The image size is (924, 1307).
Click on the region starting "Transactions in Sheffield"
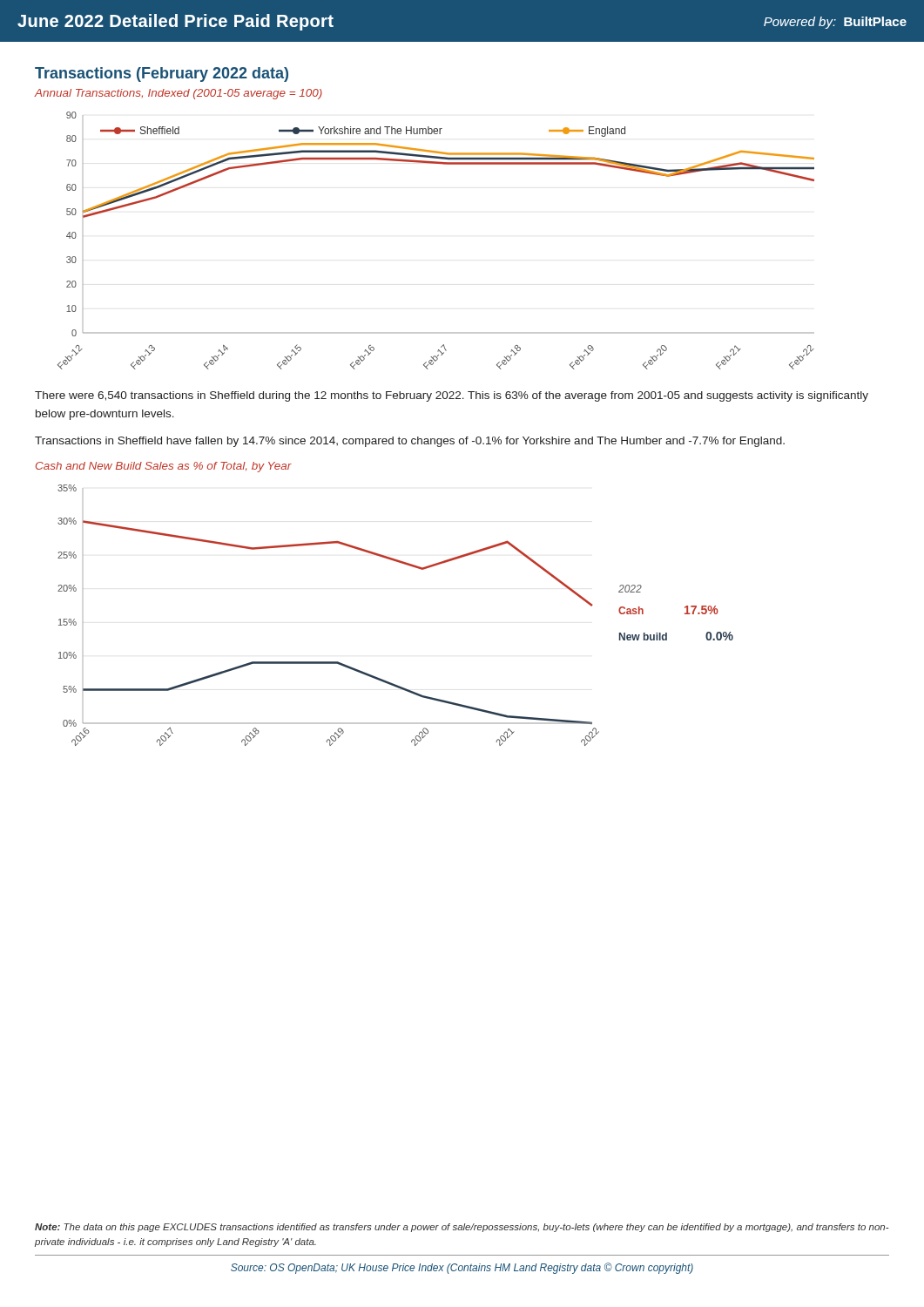tap(410, 440)
